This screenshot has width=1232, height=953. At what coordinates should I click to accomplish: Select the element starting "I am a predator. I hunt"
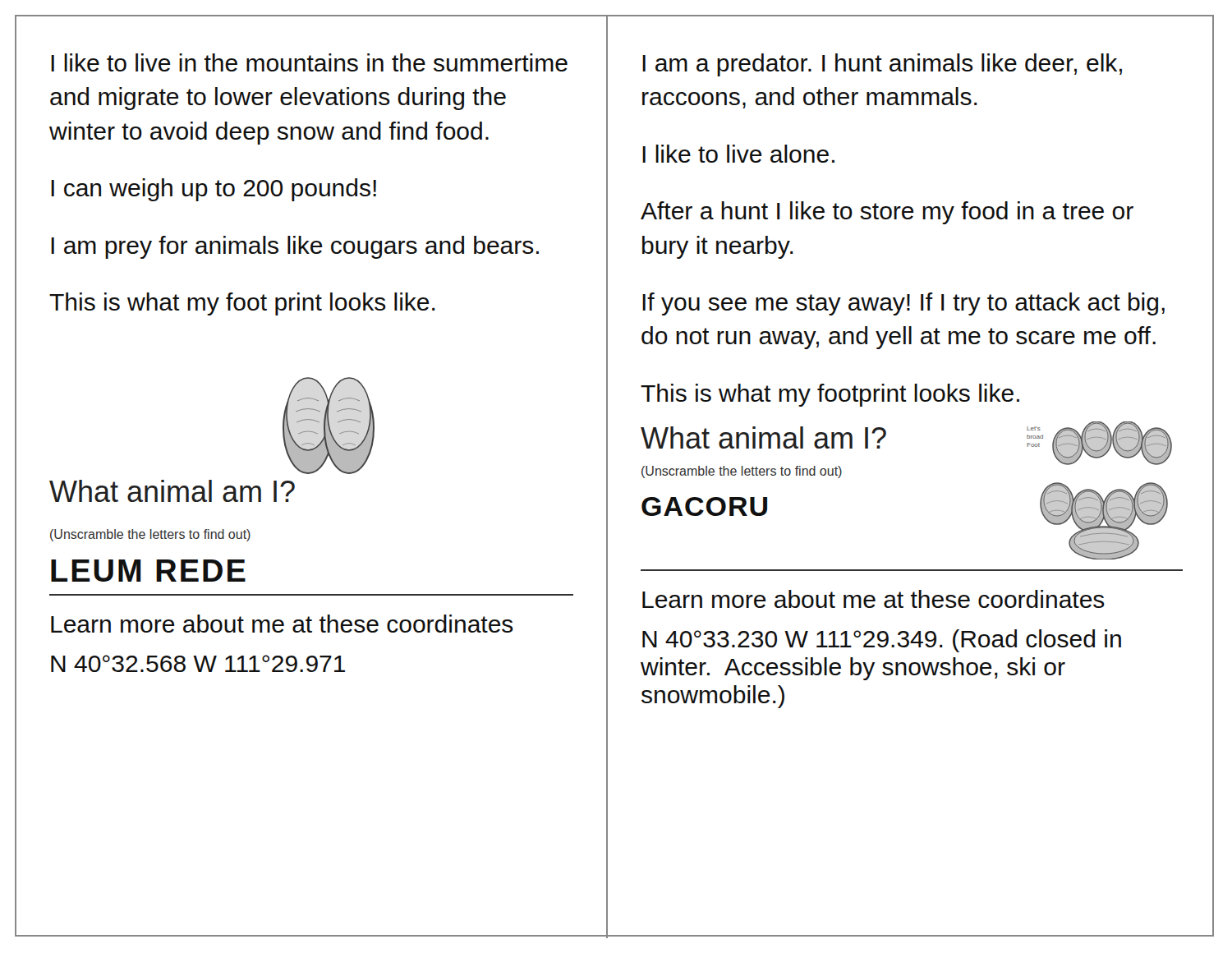882,80
